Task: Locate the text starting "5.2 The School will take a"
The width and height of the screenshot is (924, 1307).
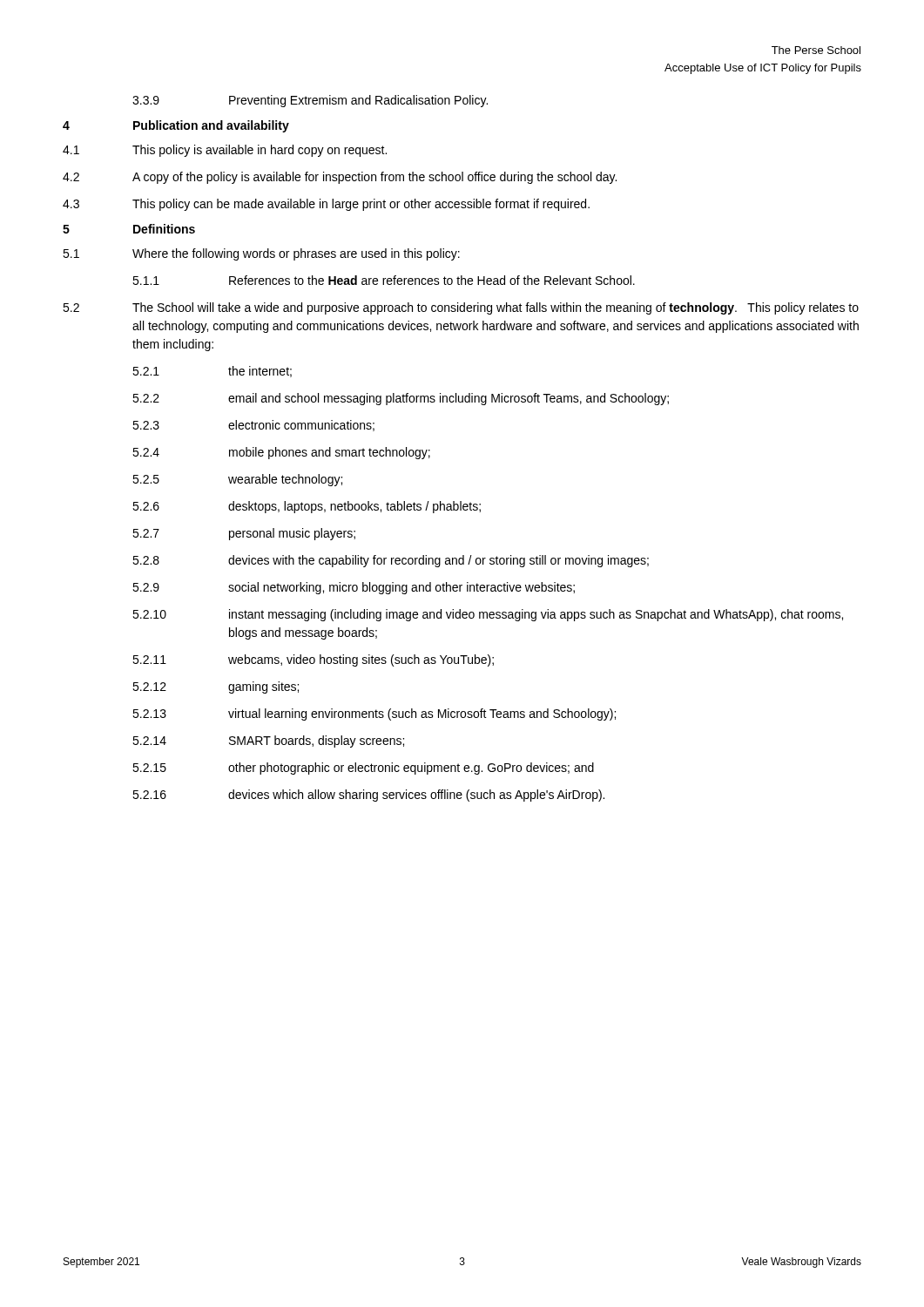Action: click(462, 326)
